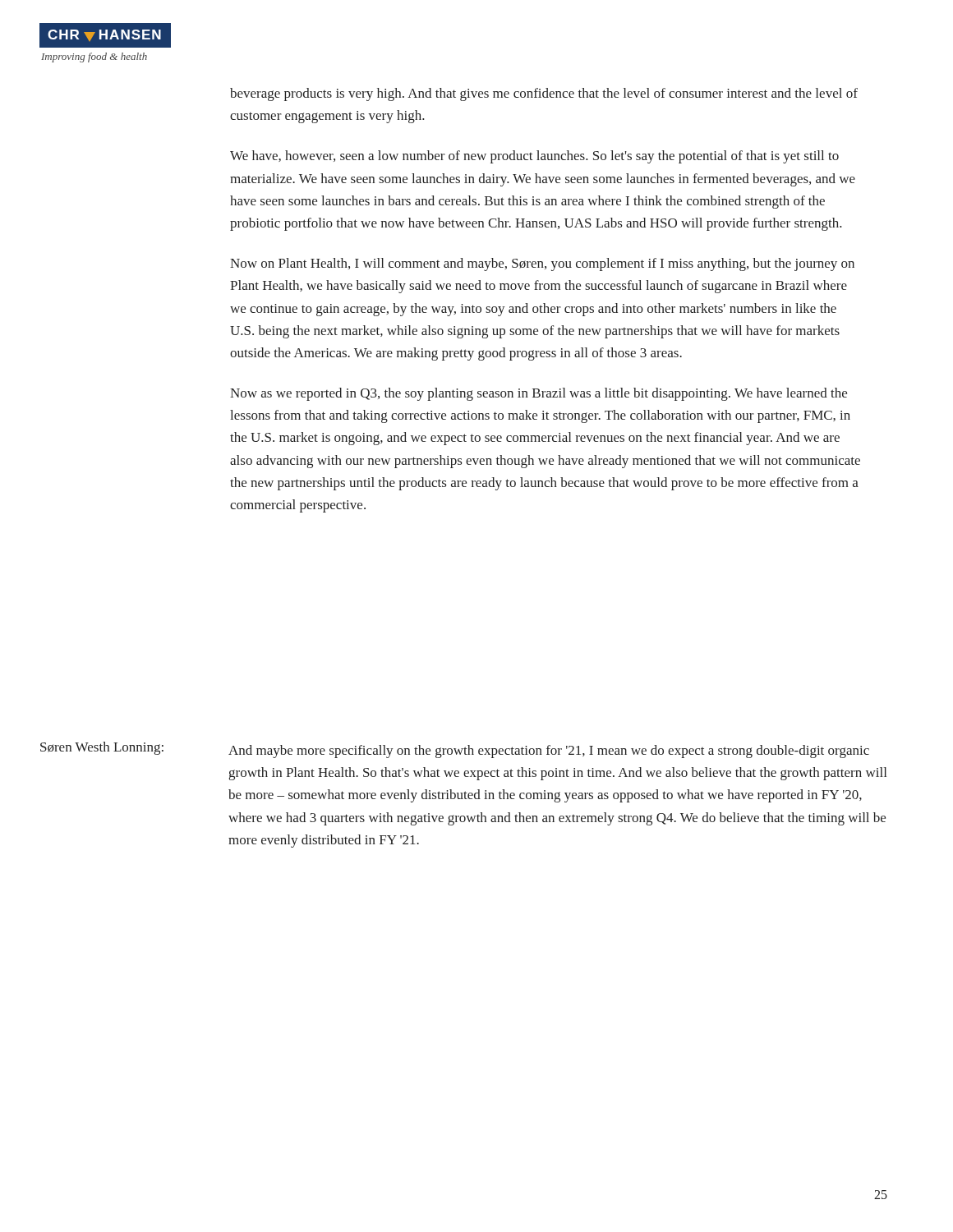This screenshot has width=953, height=1232.
Task: Where is the passage that starts "We have, however, seen a low number"?
Action: (x=543, y=189)
